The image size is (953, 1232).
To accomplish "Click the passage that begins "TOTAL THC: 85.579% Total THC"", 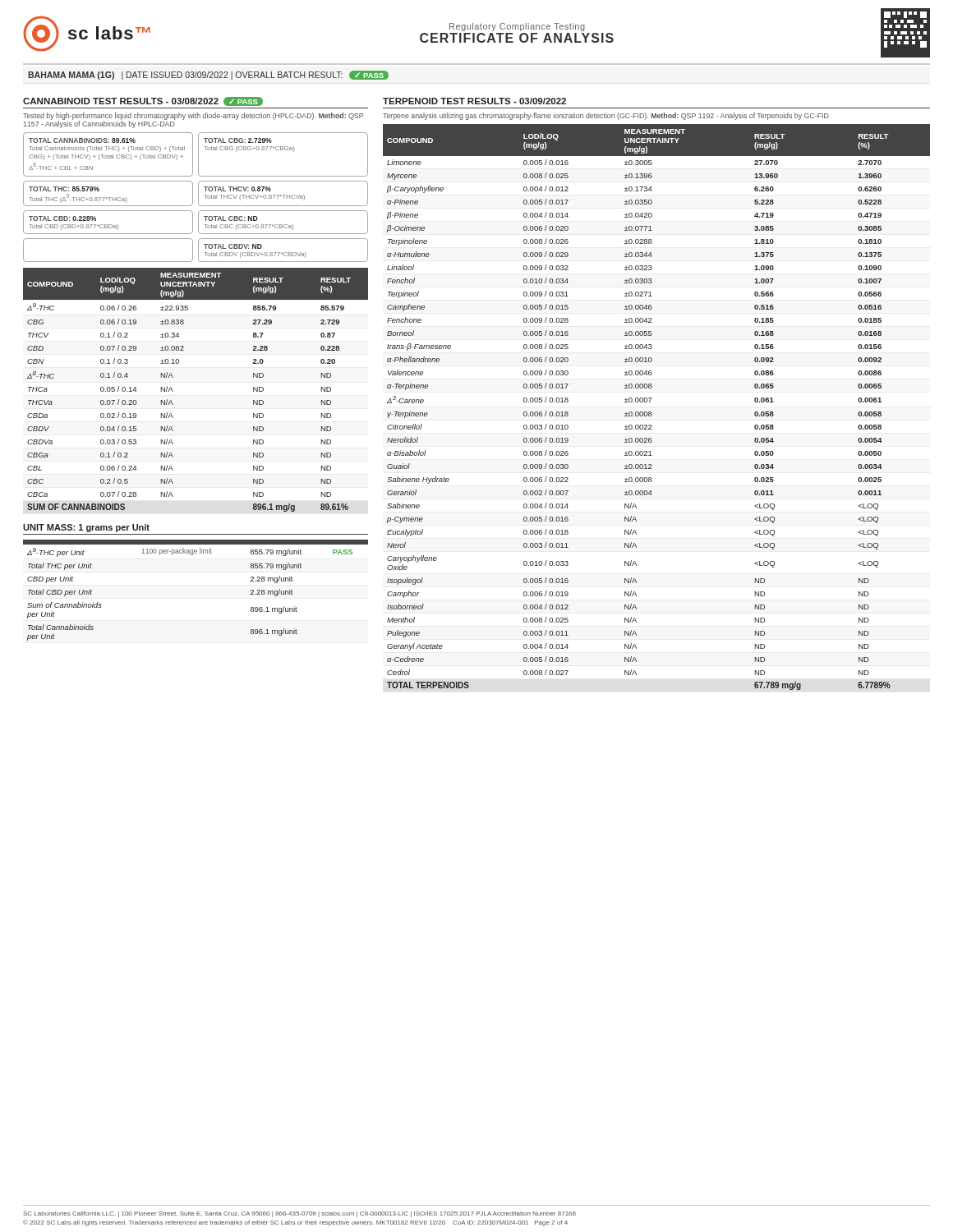I will [x=108, y=194].
